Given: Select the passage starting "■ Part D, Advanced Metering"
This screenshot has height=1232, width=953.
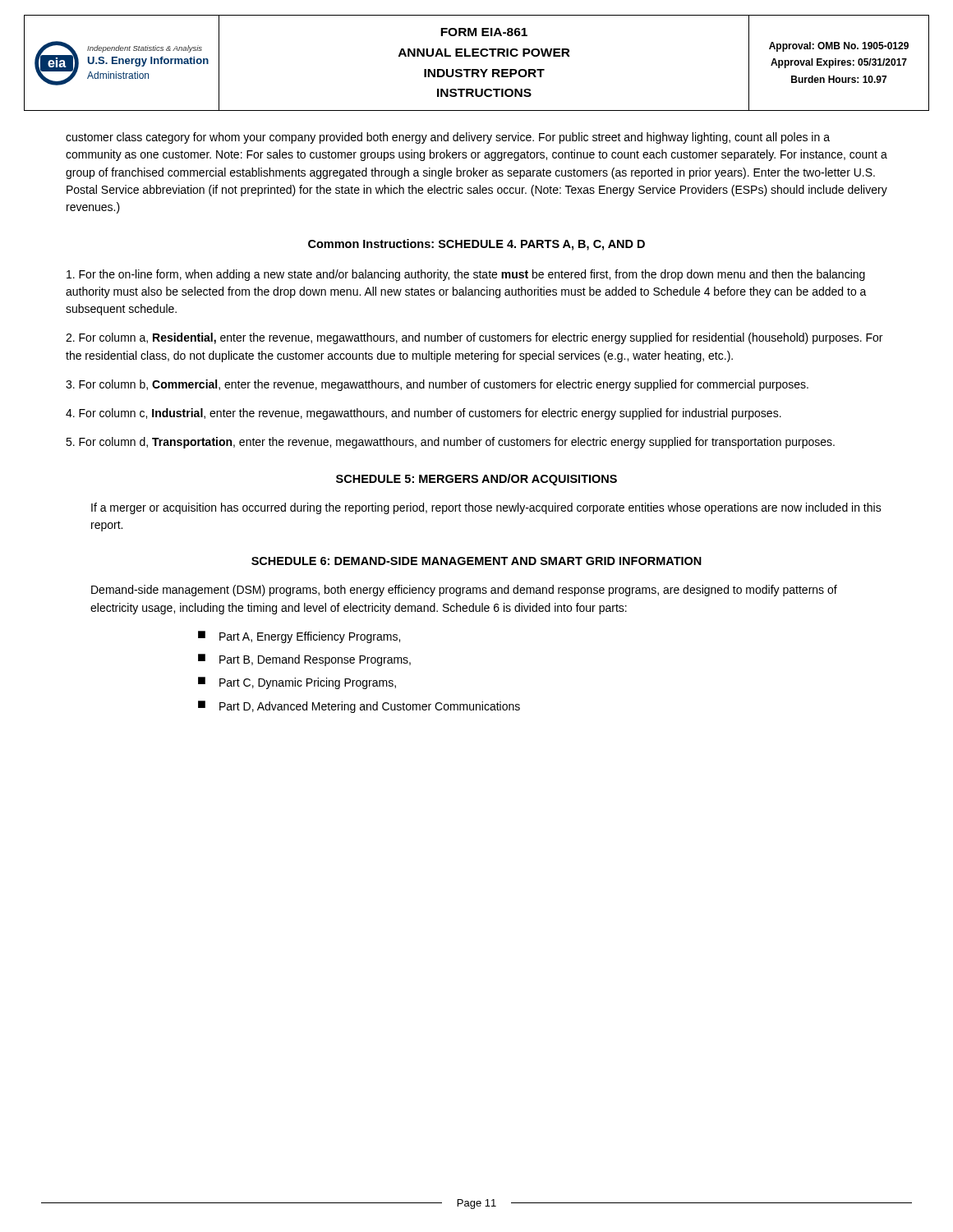Looking at the screenshot, I should pos(359,707).
